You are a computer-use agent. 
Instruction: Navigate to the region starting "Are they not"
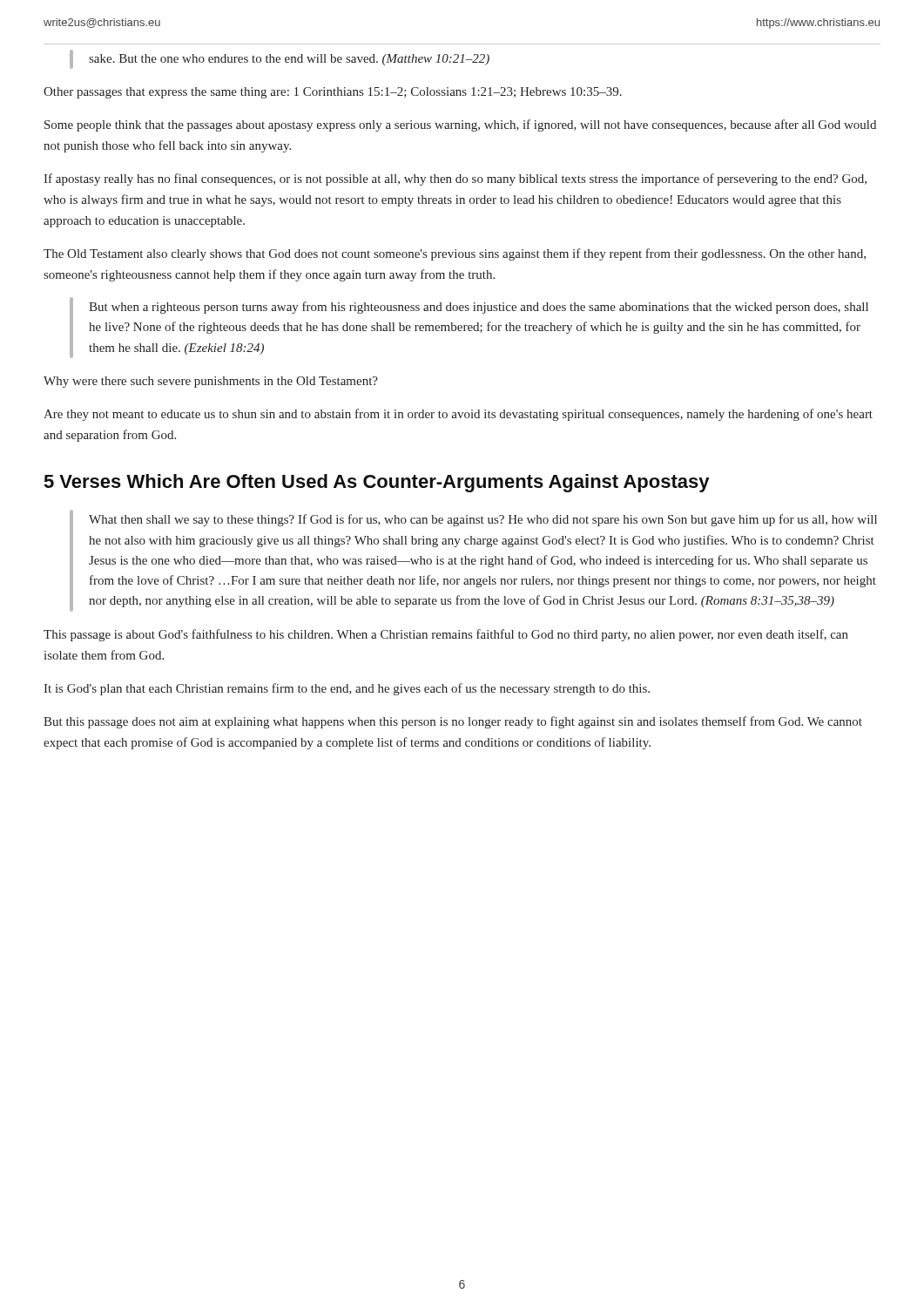tap(458, 424)
